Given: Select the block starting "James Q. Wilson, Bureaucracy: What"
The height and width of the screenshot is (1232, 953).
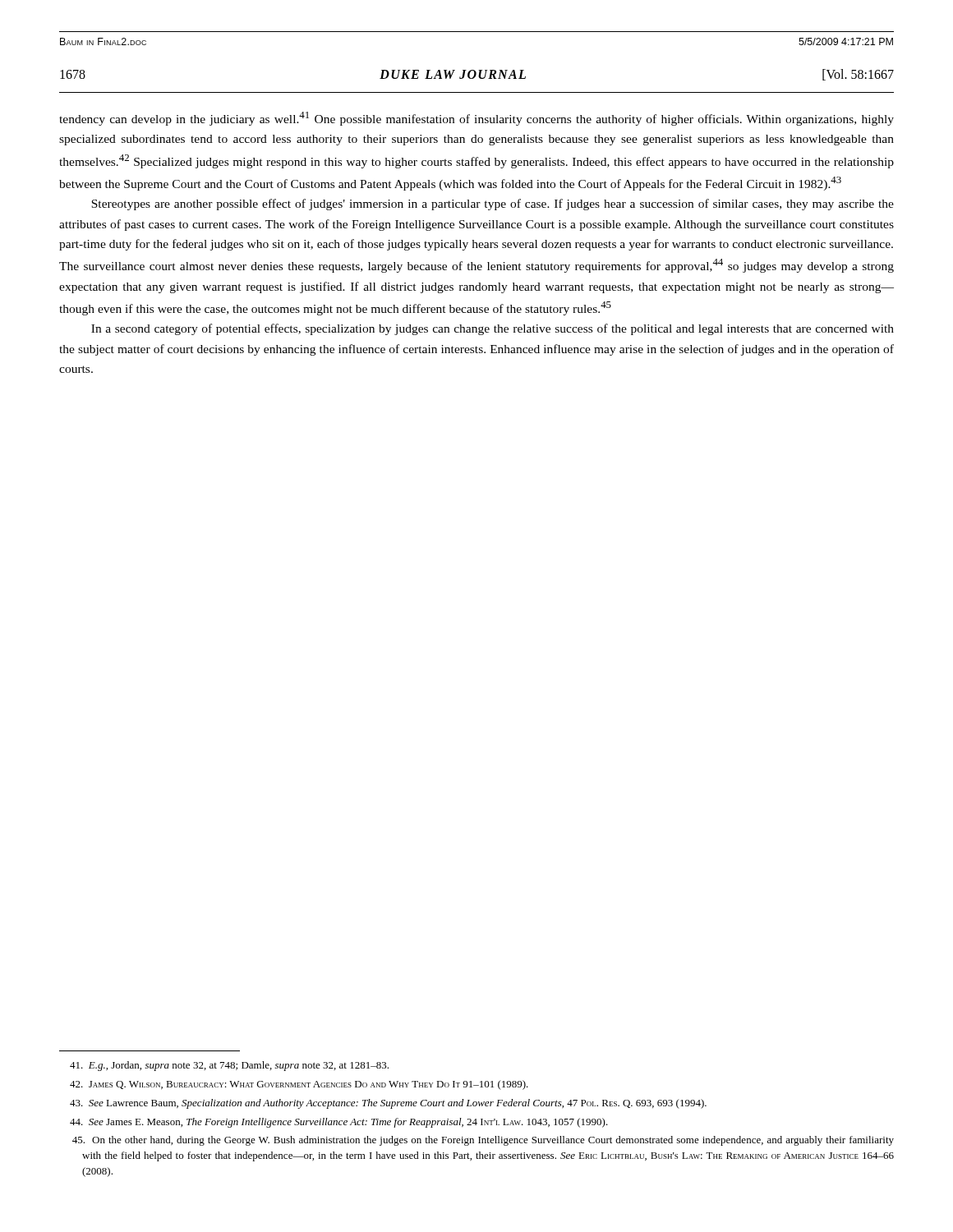Looking at the screenshot, I should [294, 1084].
